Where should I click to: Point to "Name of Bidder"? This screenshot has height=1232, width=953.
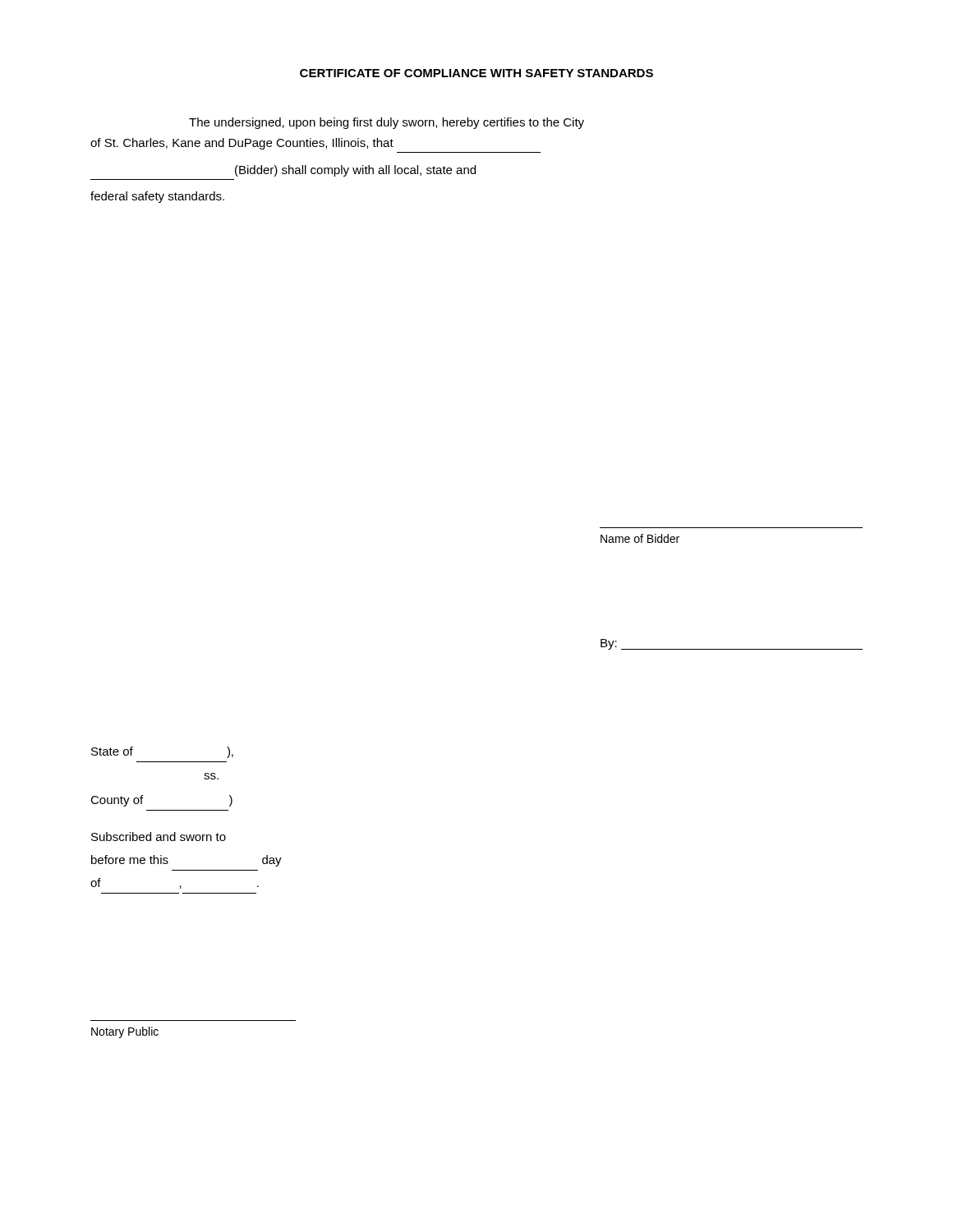coord(731,527)
